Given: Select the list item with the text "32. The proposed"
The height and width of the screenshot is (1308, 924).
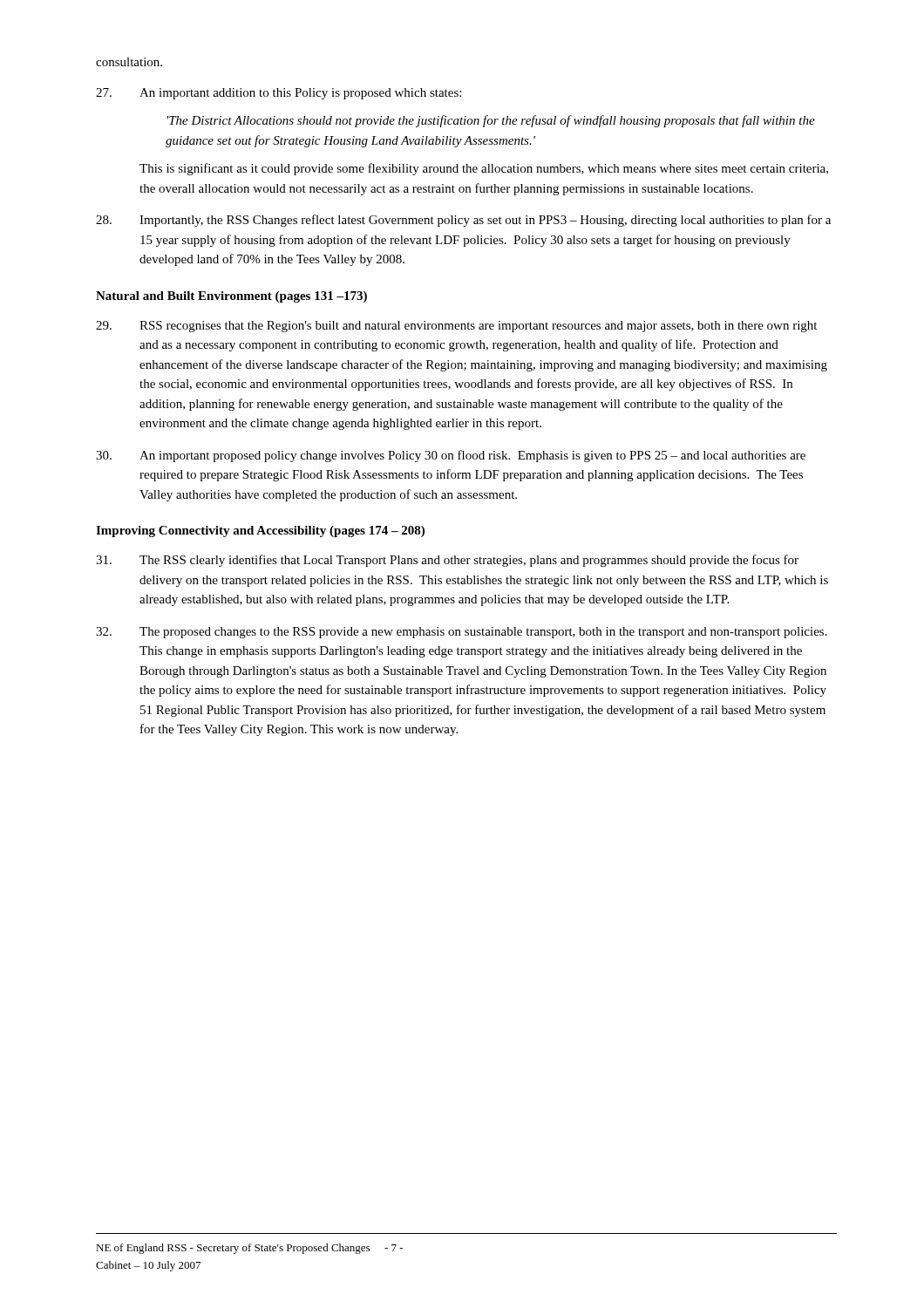Looking at the screenshot, I should pos(466,680).
